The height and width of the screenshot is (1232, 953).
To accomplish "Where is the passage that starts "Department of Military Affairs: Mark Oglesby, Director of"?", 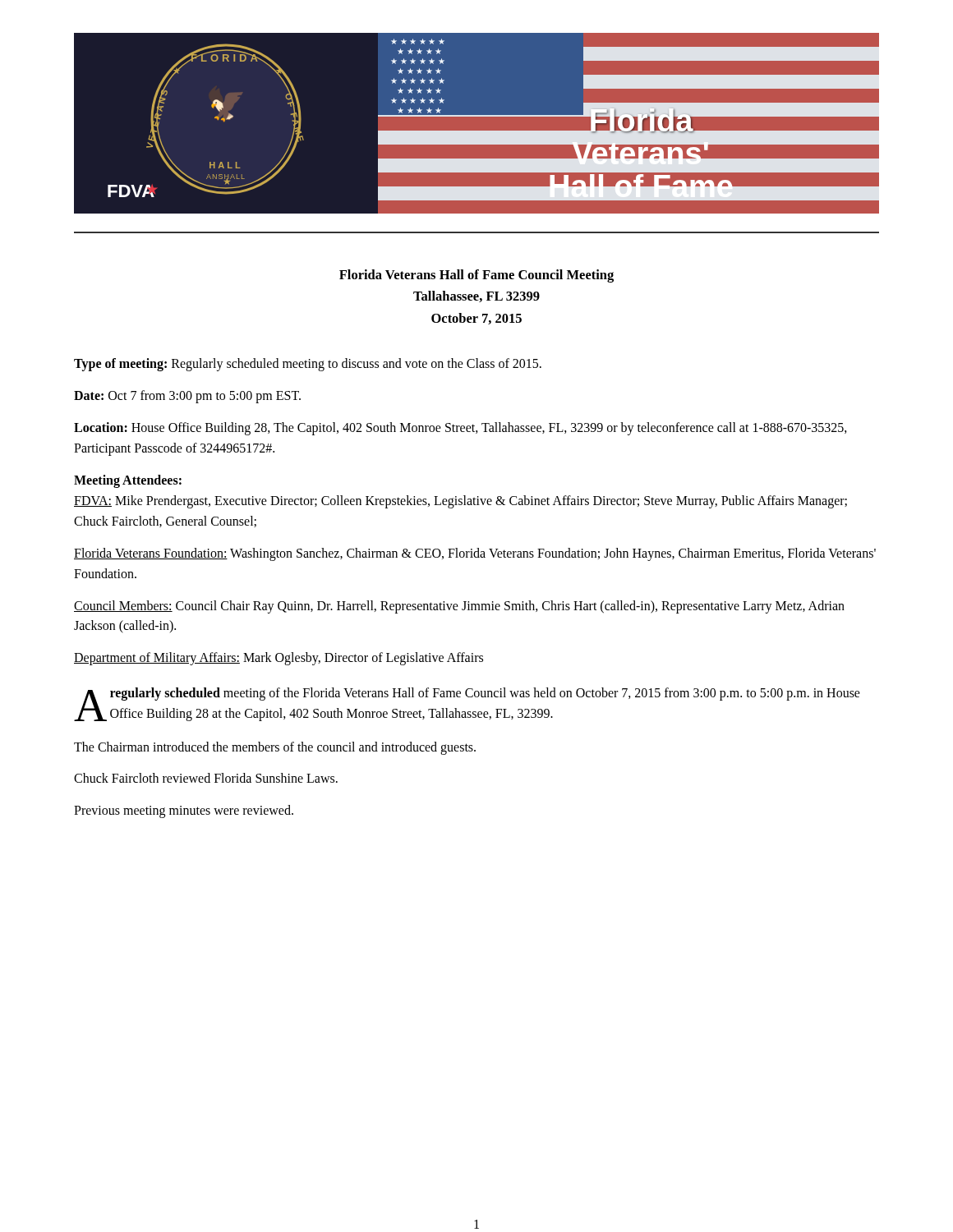I will [x=279, y=658].
